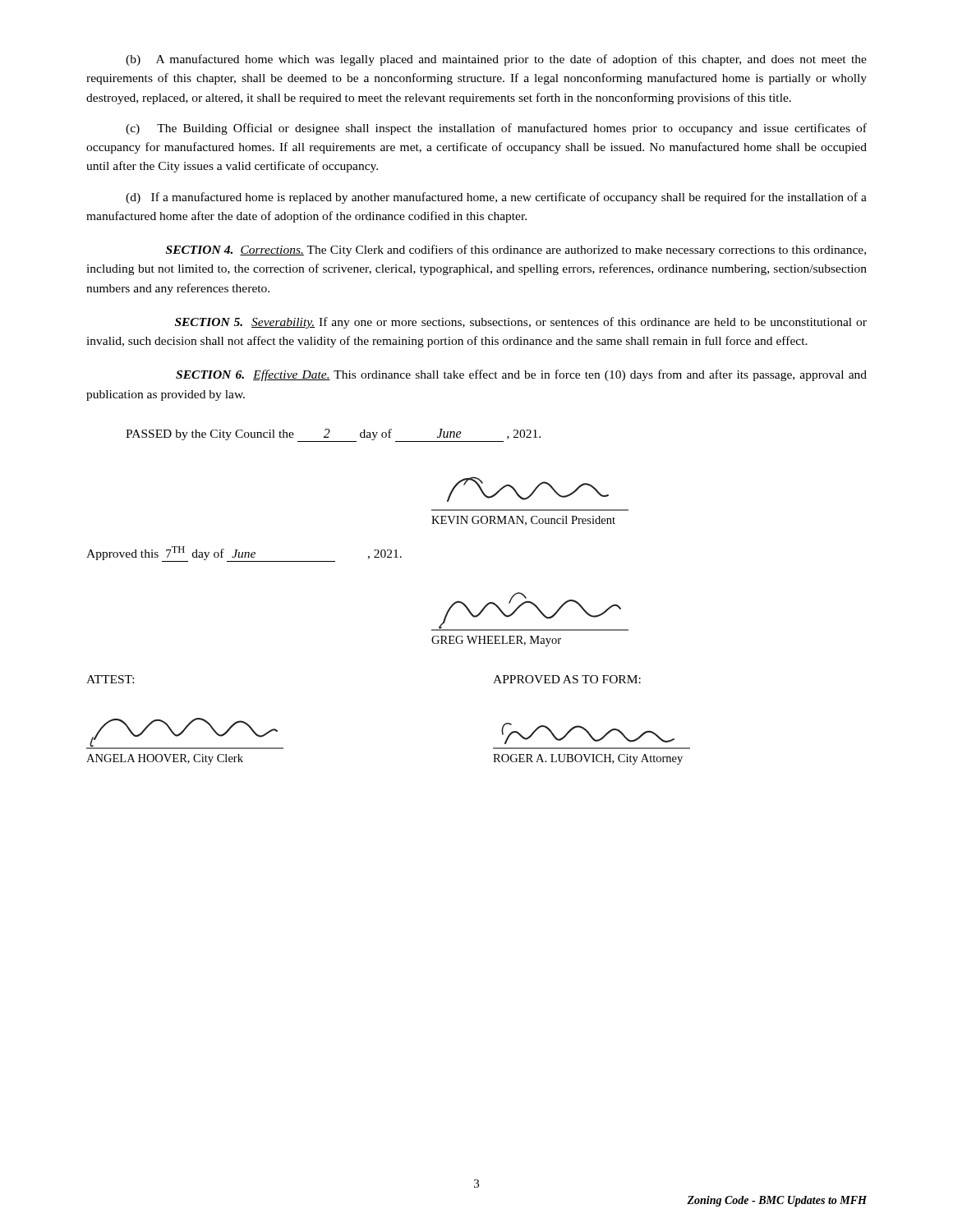Screen dimensions: 1232x953
Task: Find the text block that says "PASSED by the City Council the 2"
Action: click(x=334, y=434)
